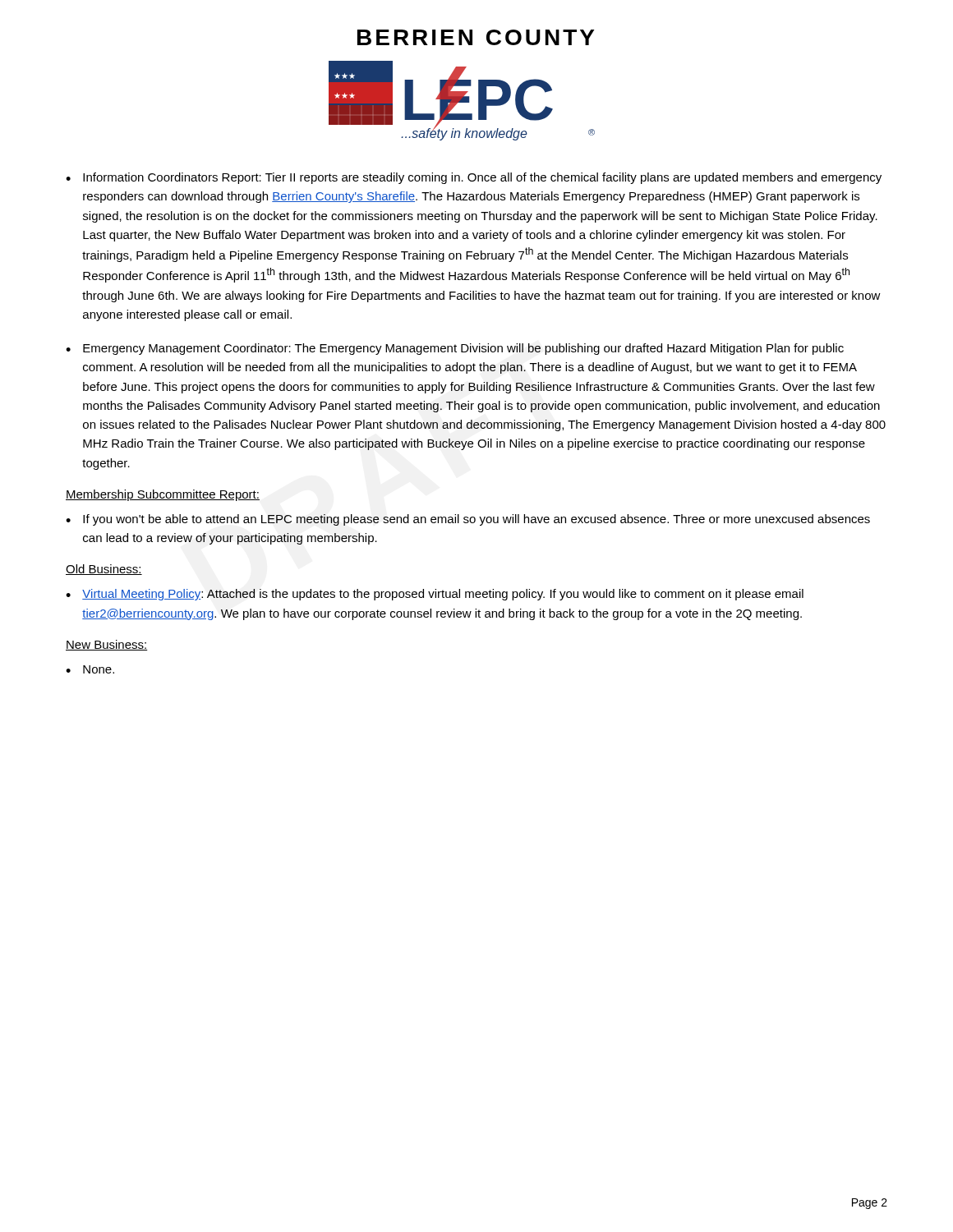Point to the text block starting "• Emergency Management"
This screenshot has width=953, height=1232.
pyautogui.click(x=476, y=405)
